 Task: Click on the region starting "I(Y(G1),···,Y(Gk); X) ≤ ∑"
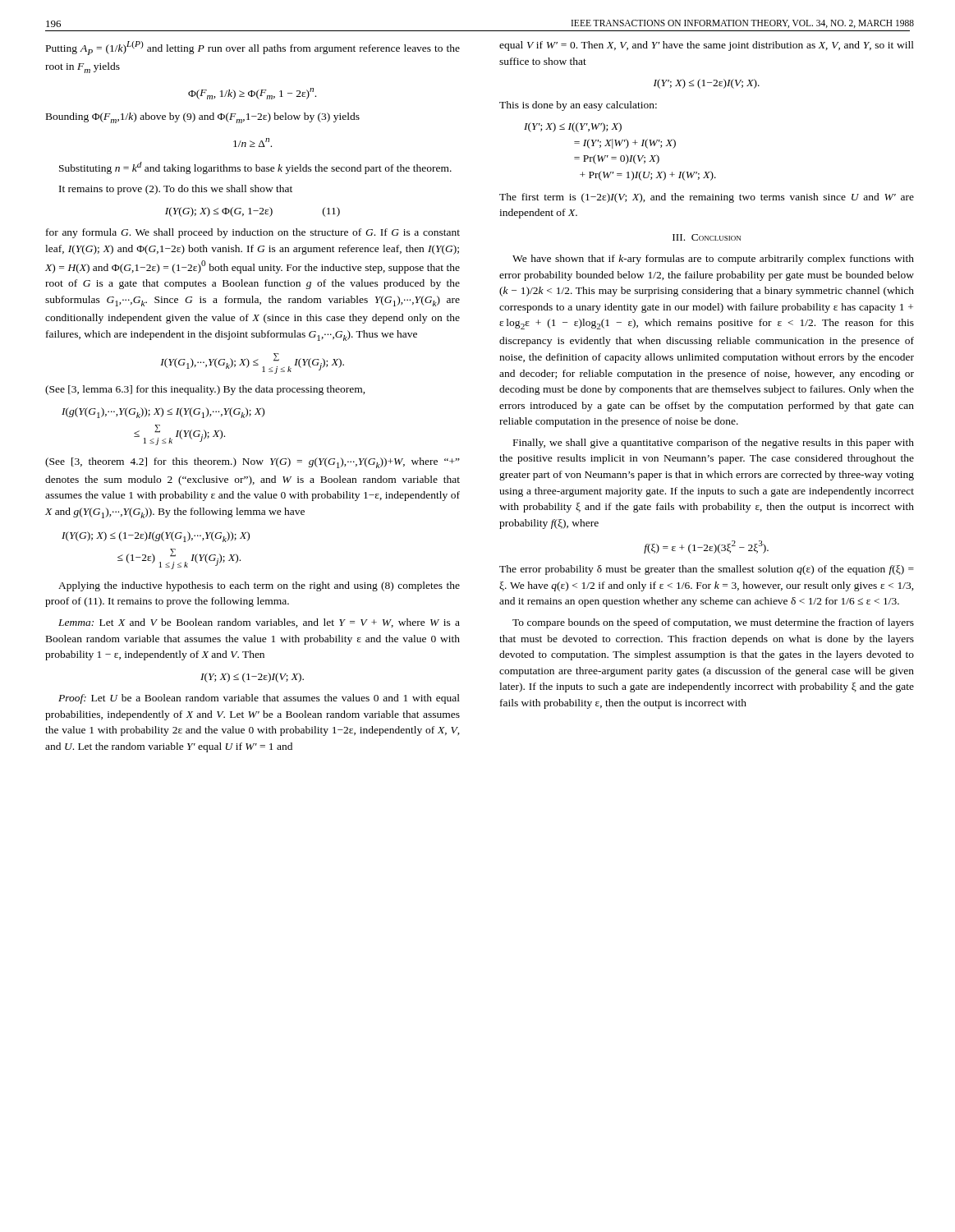[x=253, y=363]
